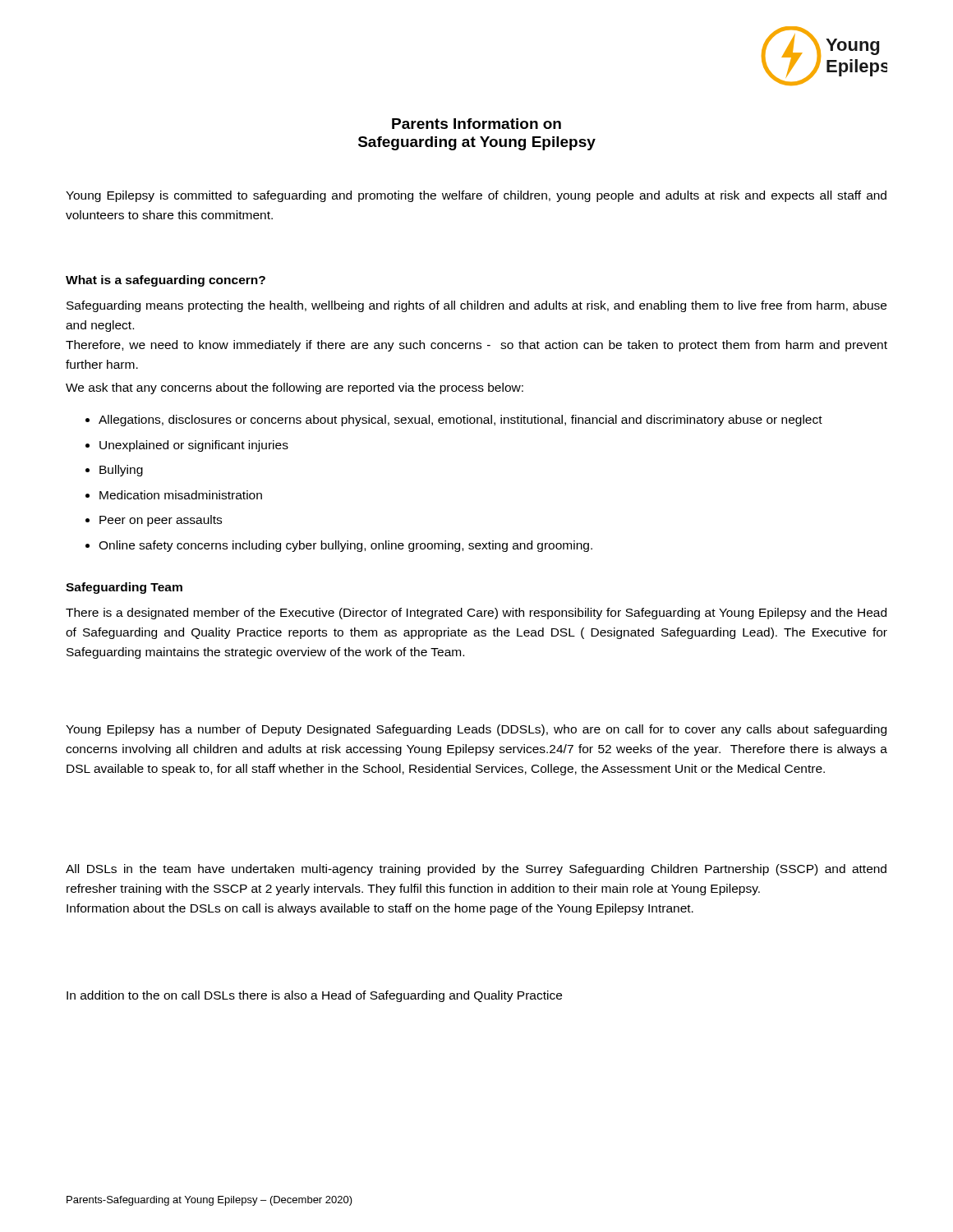This screenshot has width=953, height=1232.
Task: Locate the logo
Action: point(824,59)
